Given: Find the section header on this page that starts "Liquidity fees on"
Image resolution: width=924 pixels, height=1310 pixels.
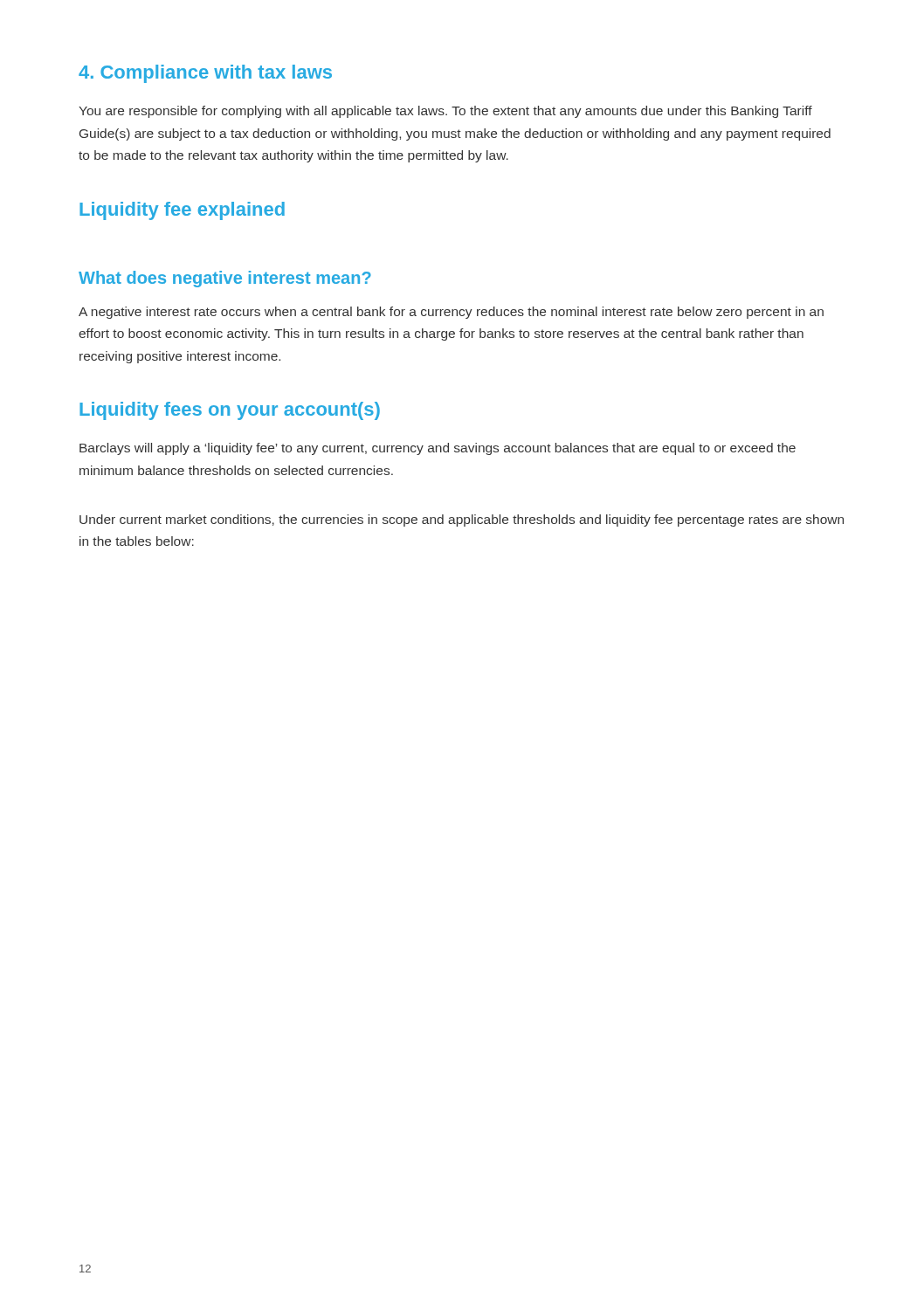Looking at the screenshot, I should (230, 410).
